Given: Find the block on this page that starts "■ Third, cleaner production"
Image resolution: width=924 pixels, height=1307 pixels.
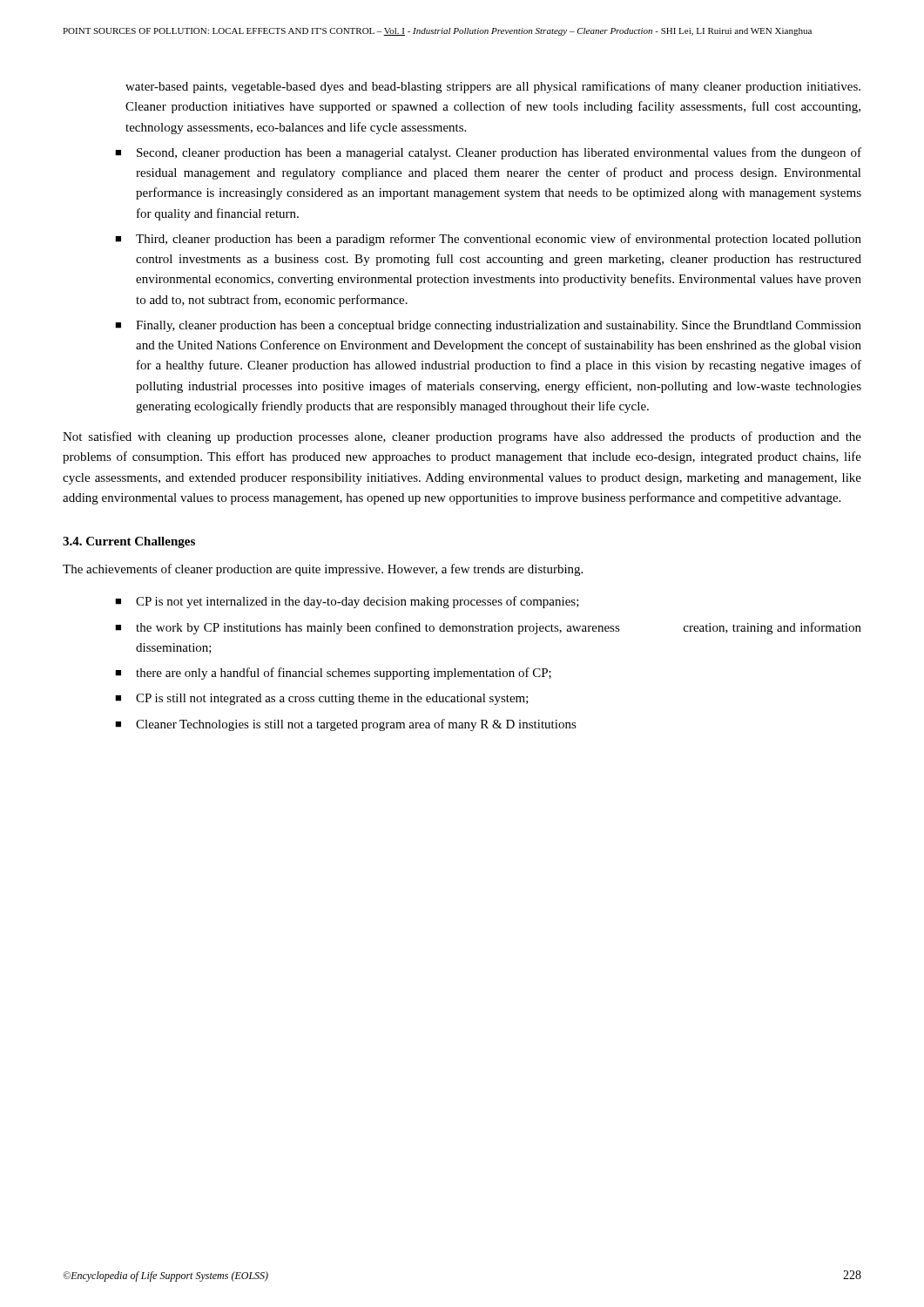Looking at the screenshot, I should pyautogui.click(x=488, y=270).
